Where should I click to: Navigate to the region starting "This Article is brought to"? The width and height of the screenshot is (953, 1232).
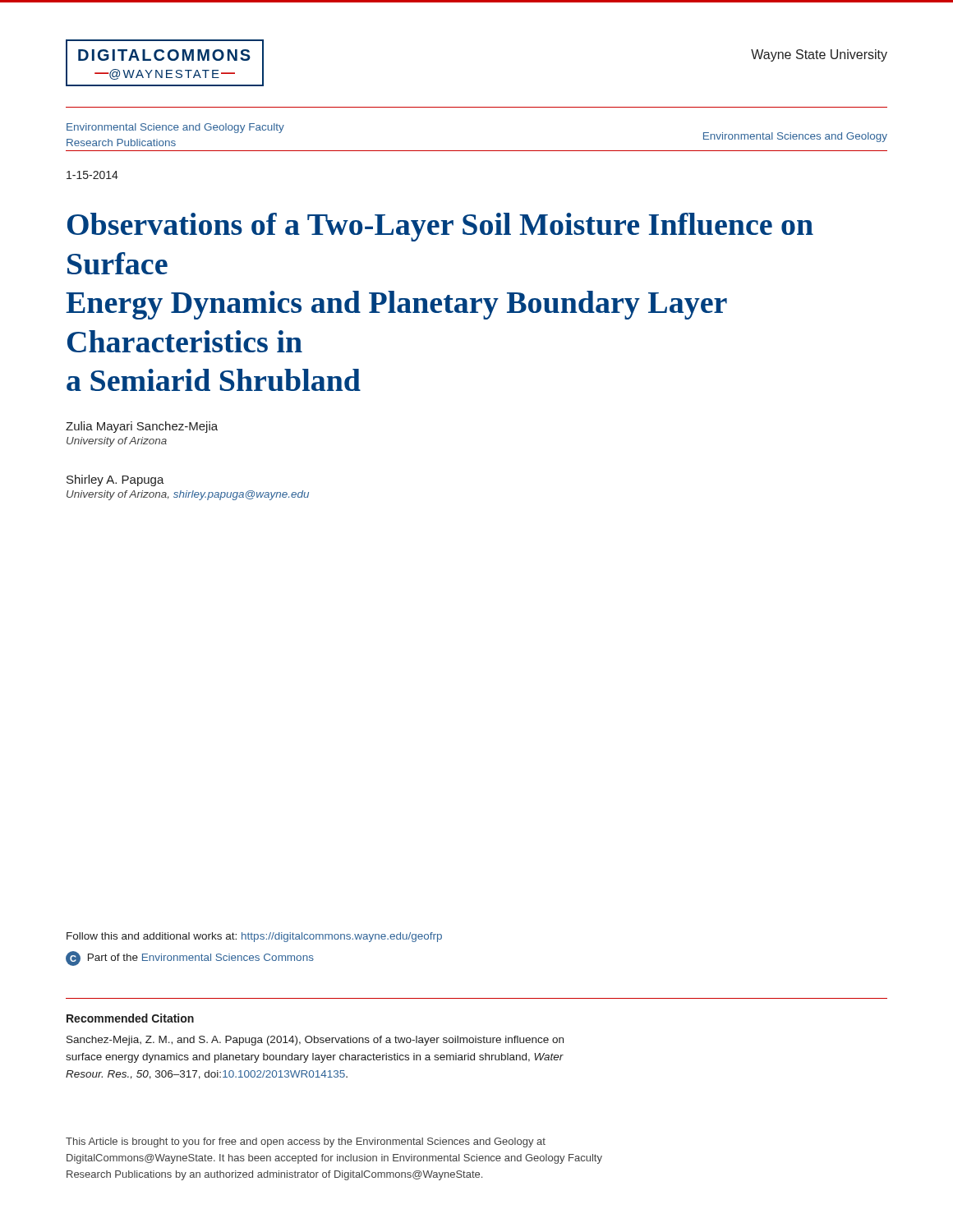click(x=334, y=1158)
